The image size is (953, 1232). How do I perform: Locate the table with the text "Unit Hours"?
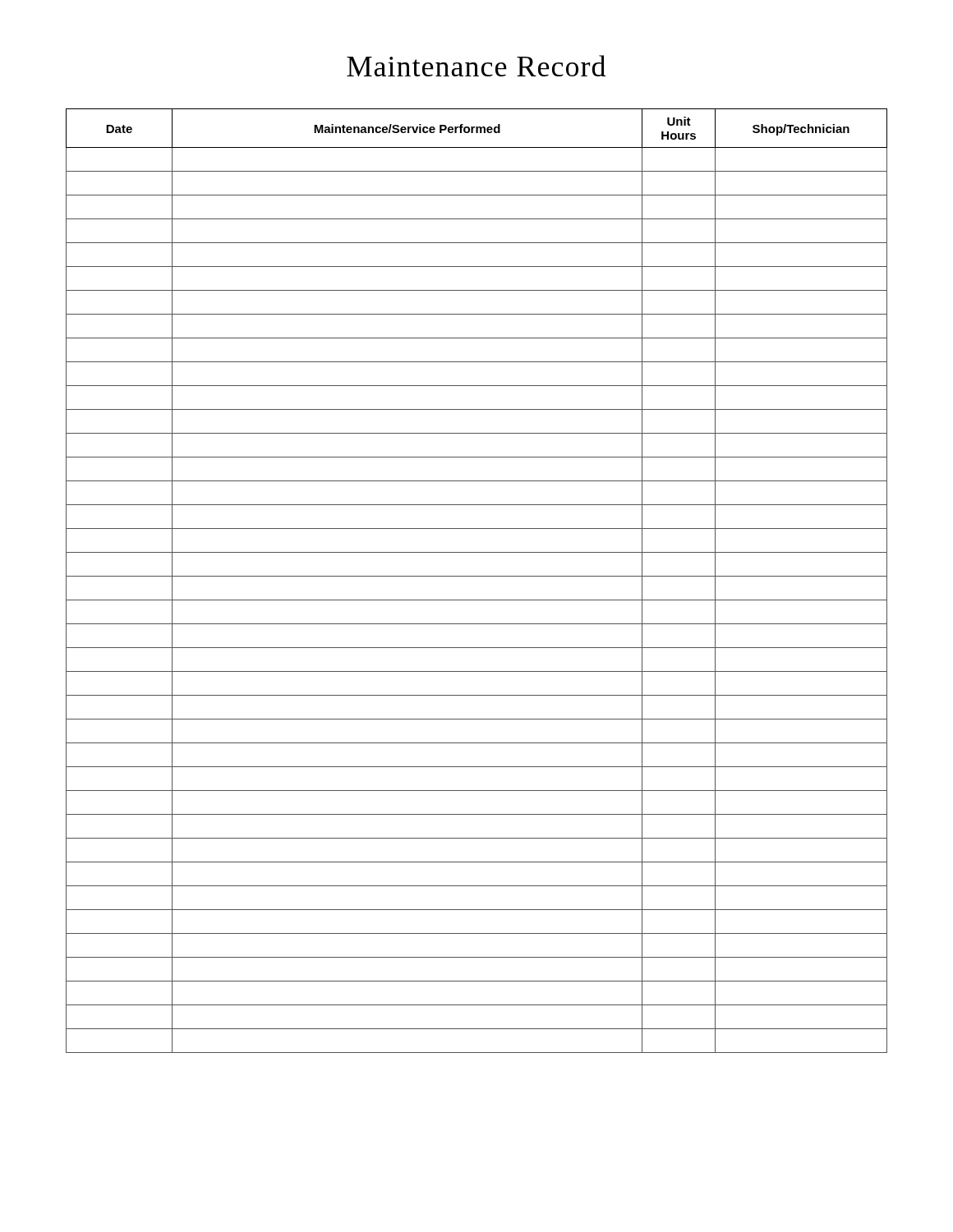[x=476, y=581]
